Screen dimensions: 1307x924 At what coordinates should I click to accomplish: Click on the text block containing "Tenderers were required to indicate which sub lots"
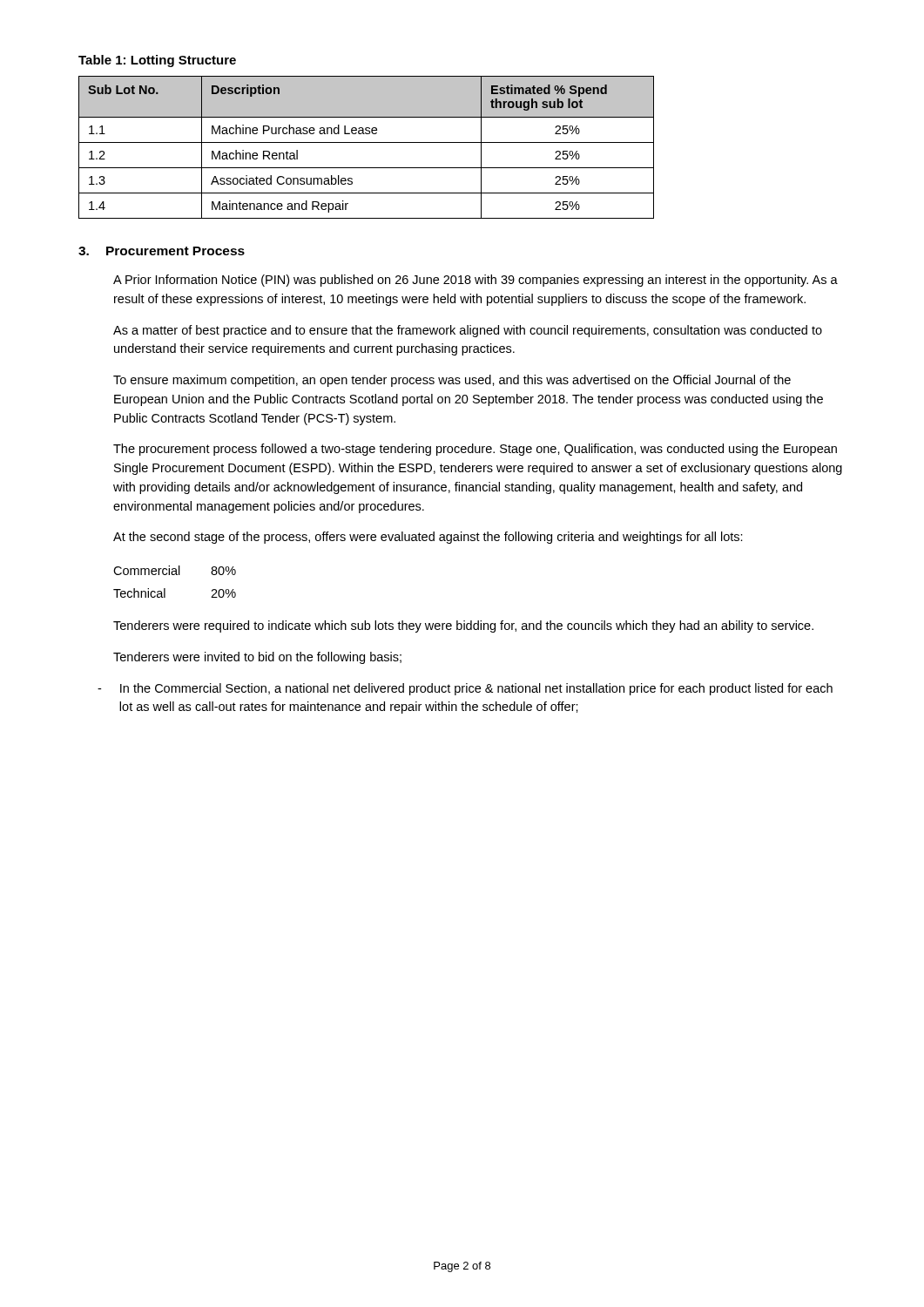coord(464,626)
